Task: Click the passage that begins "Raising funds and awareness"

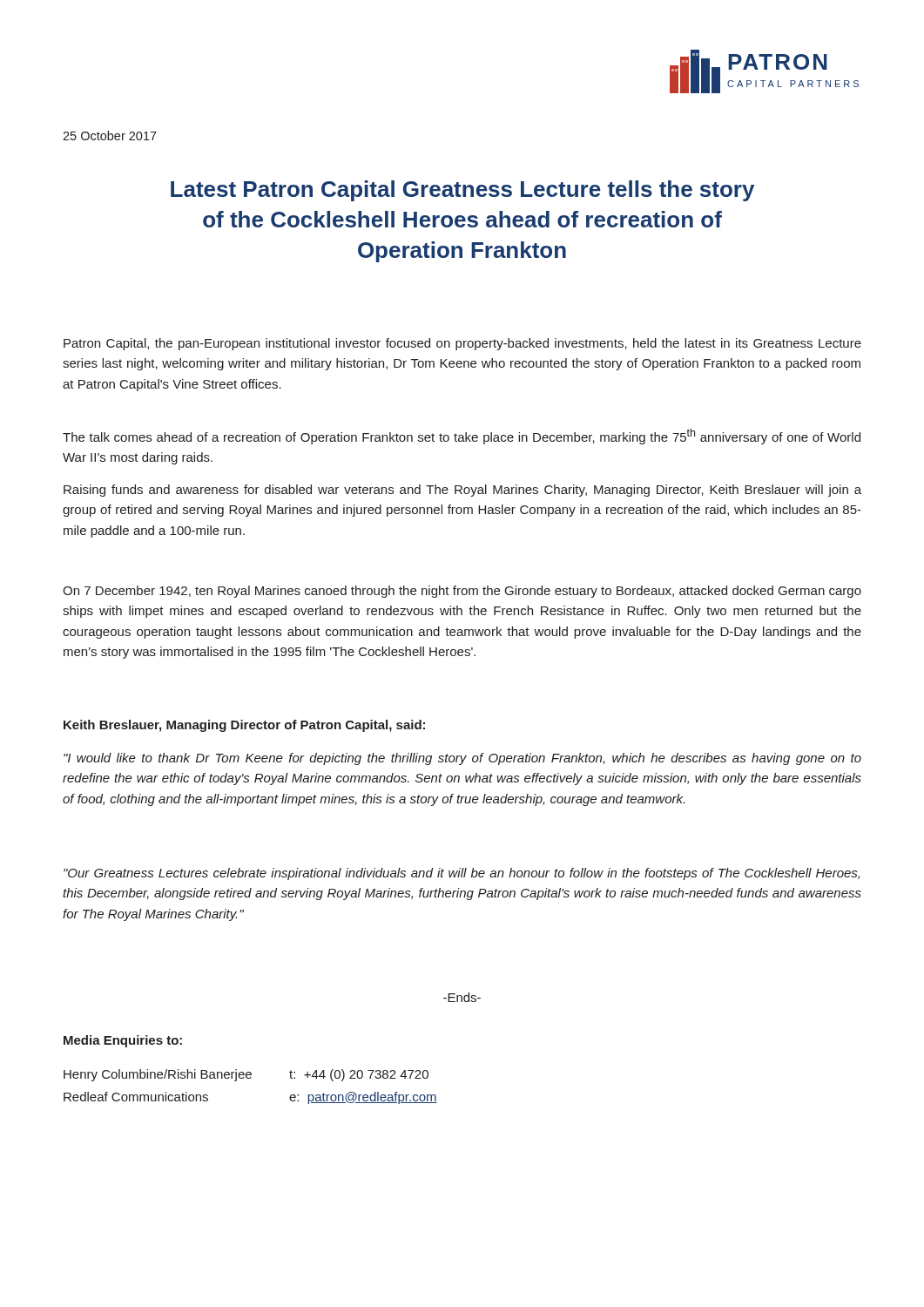Action: tap(462, 510)
